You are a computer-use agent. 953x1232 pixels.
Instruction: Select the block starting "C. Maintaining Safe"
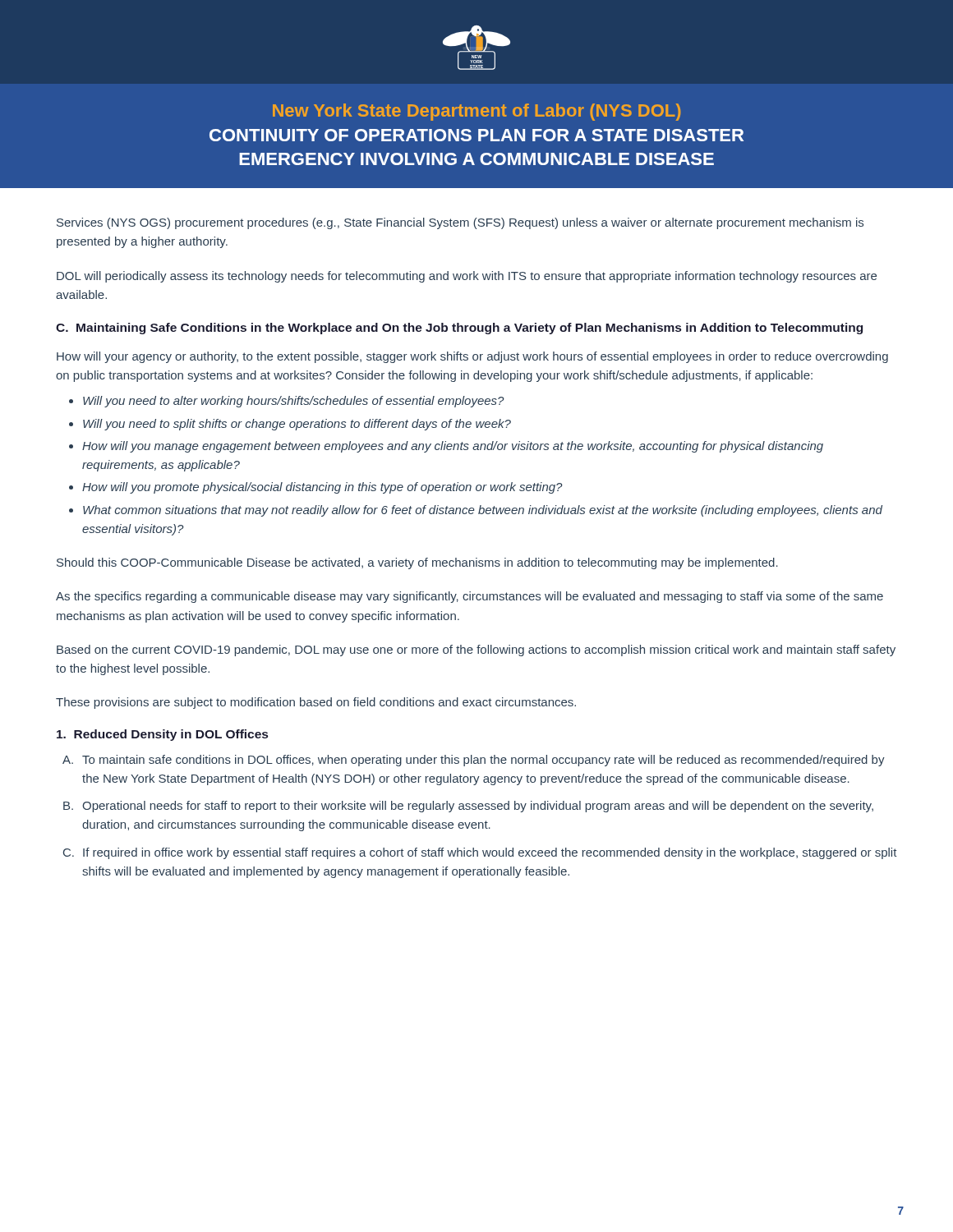coord(460,327)
